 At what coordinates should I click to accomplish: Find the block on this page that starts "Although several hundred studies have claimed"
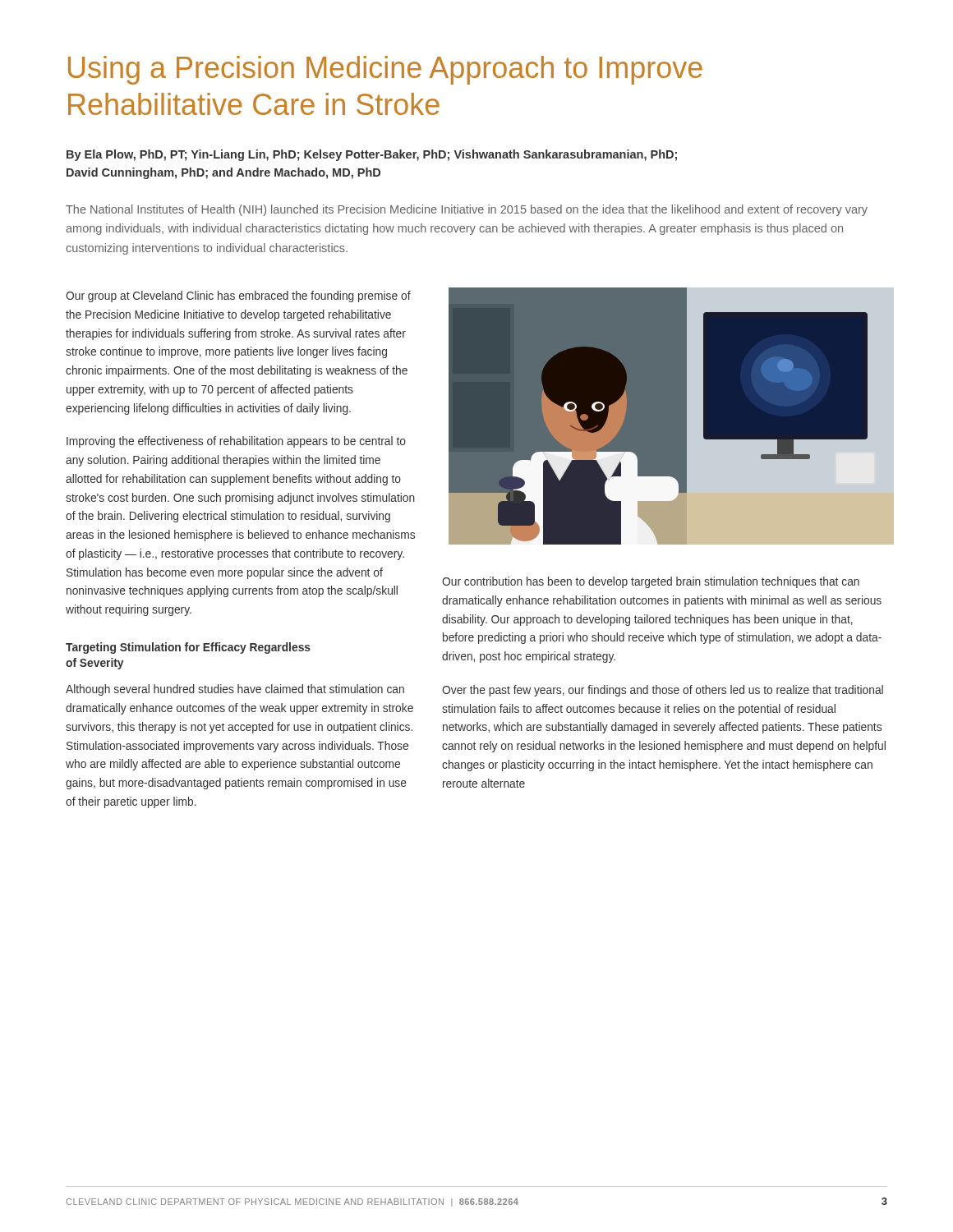click(242, 747)
